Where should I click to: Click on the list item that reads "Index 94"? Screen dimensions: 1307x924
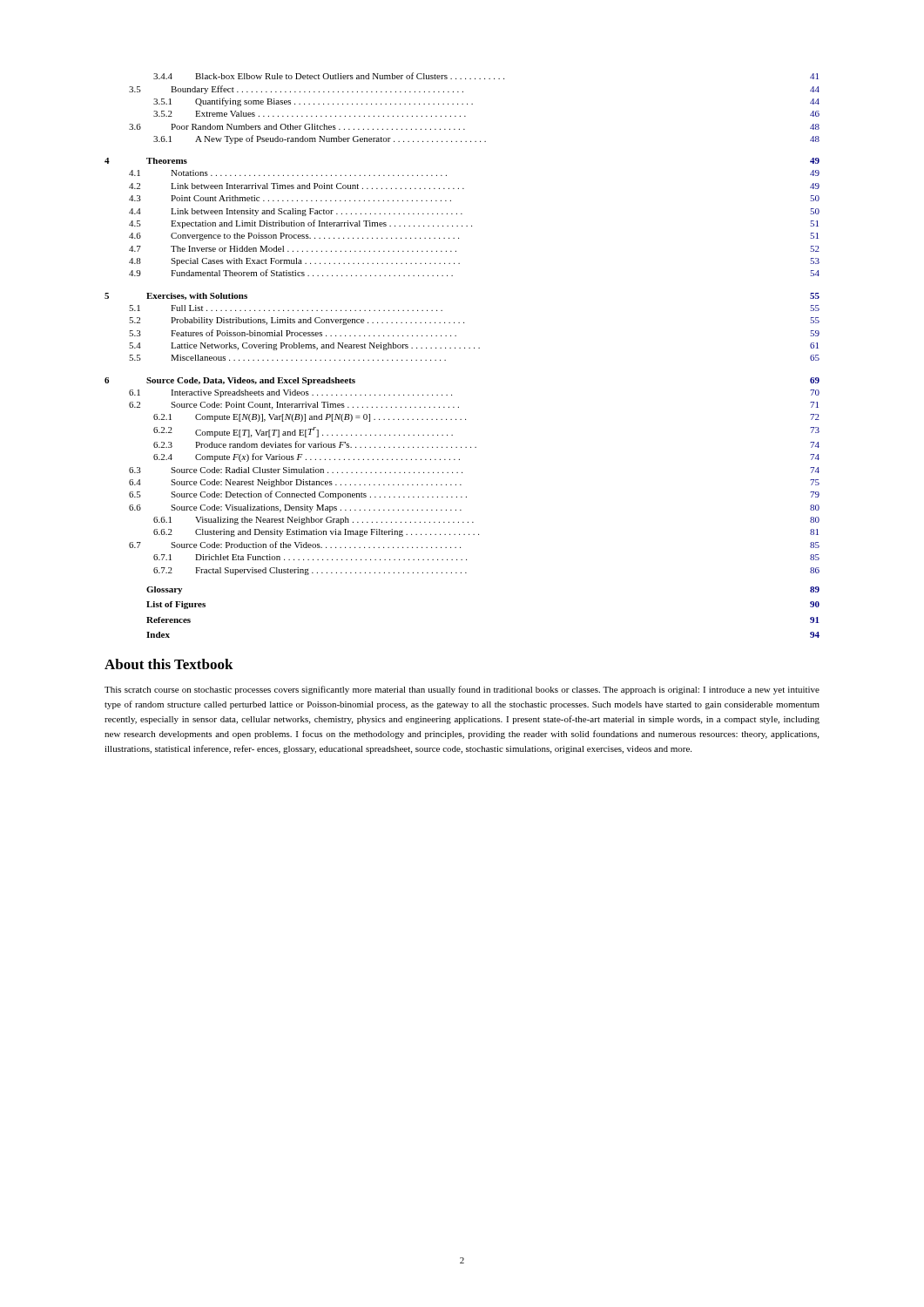160,635
